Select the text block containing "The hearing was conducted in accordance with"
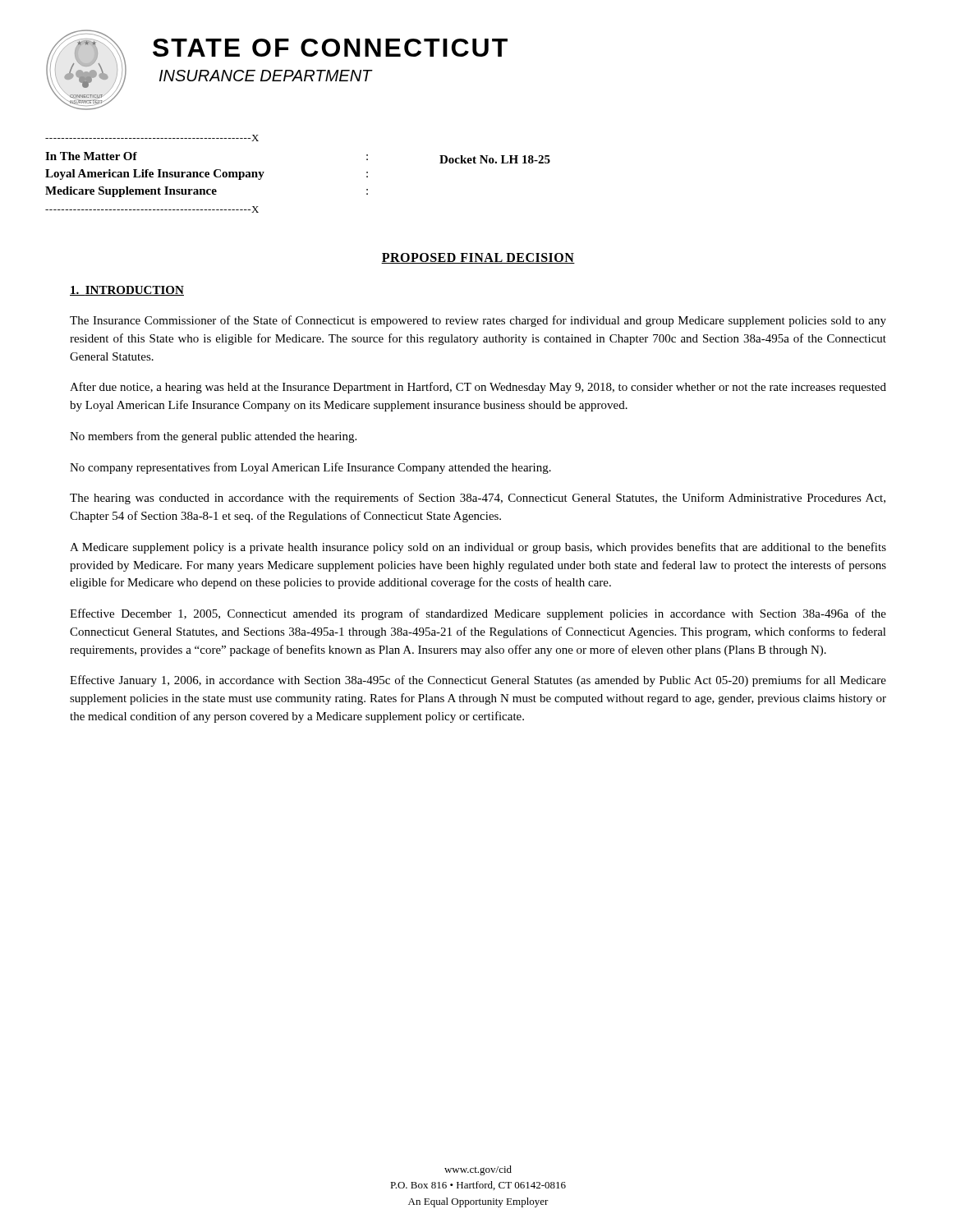 [x=478, y=507]
